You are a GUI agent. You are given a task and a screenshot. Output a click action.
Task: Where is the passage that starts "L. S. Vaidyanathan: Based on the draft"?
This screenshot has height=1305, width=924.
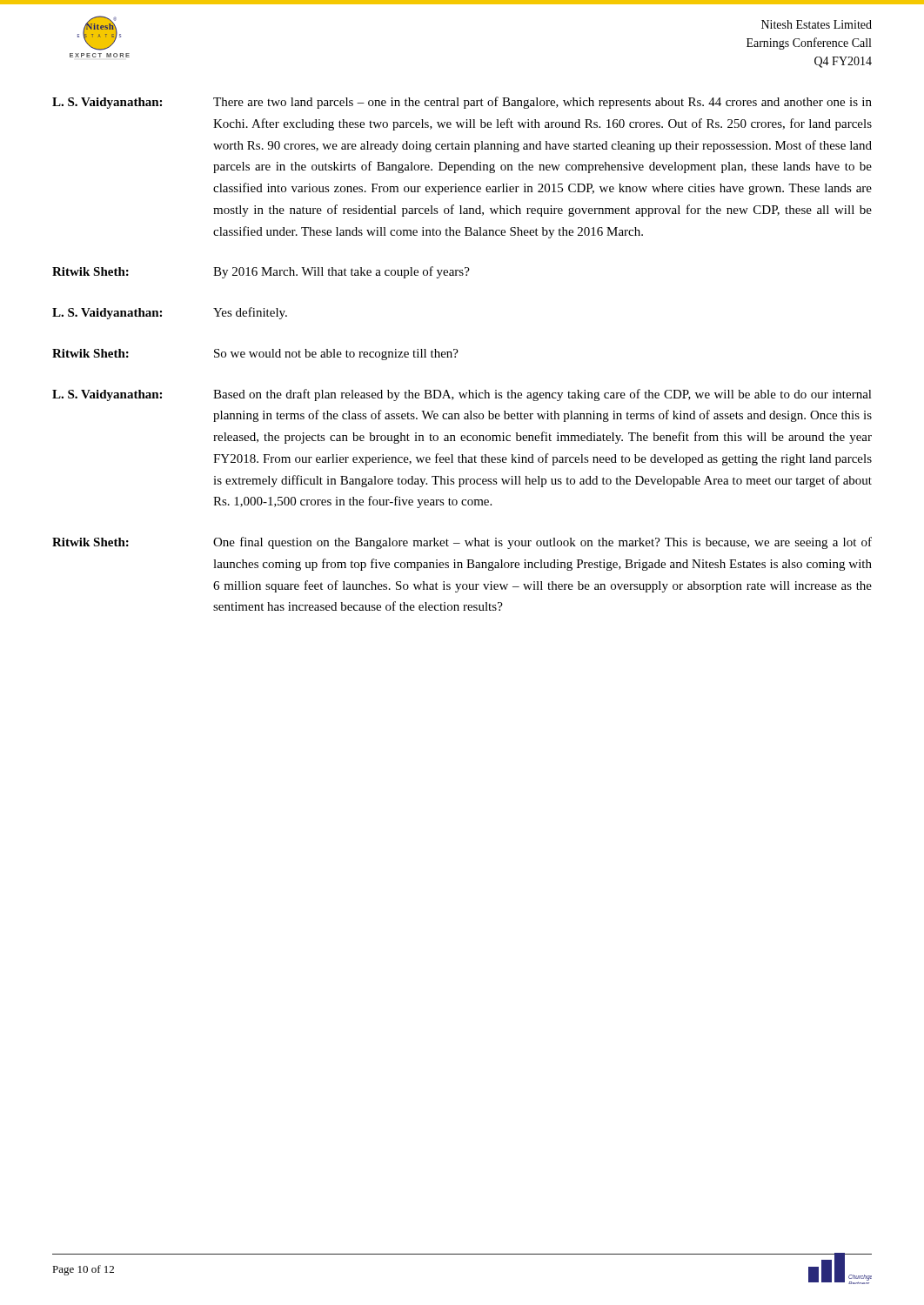462,448
